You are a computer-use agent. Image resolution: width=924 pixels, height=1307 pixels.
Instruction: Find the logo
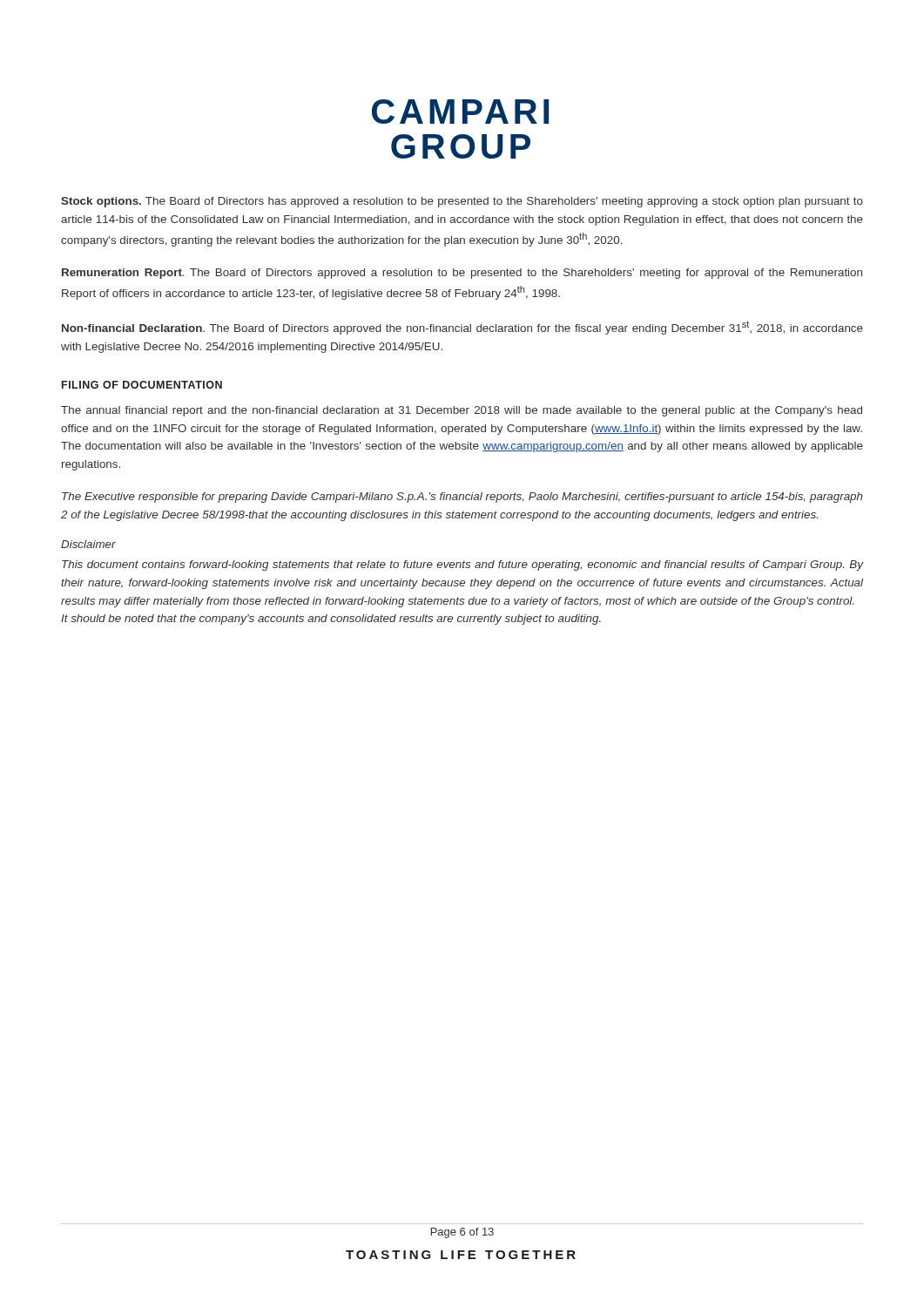pos(462,128)
